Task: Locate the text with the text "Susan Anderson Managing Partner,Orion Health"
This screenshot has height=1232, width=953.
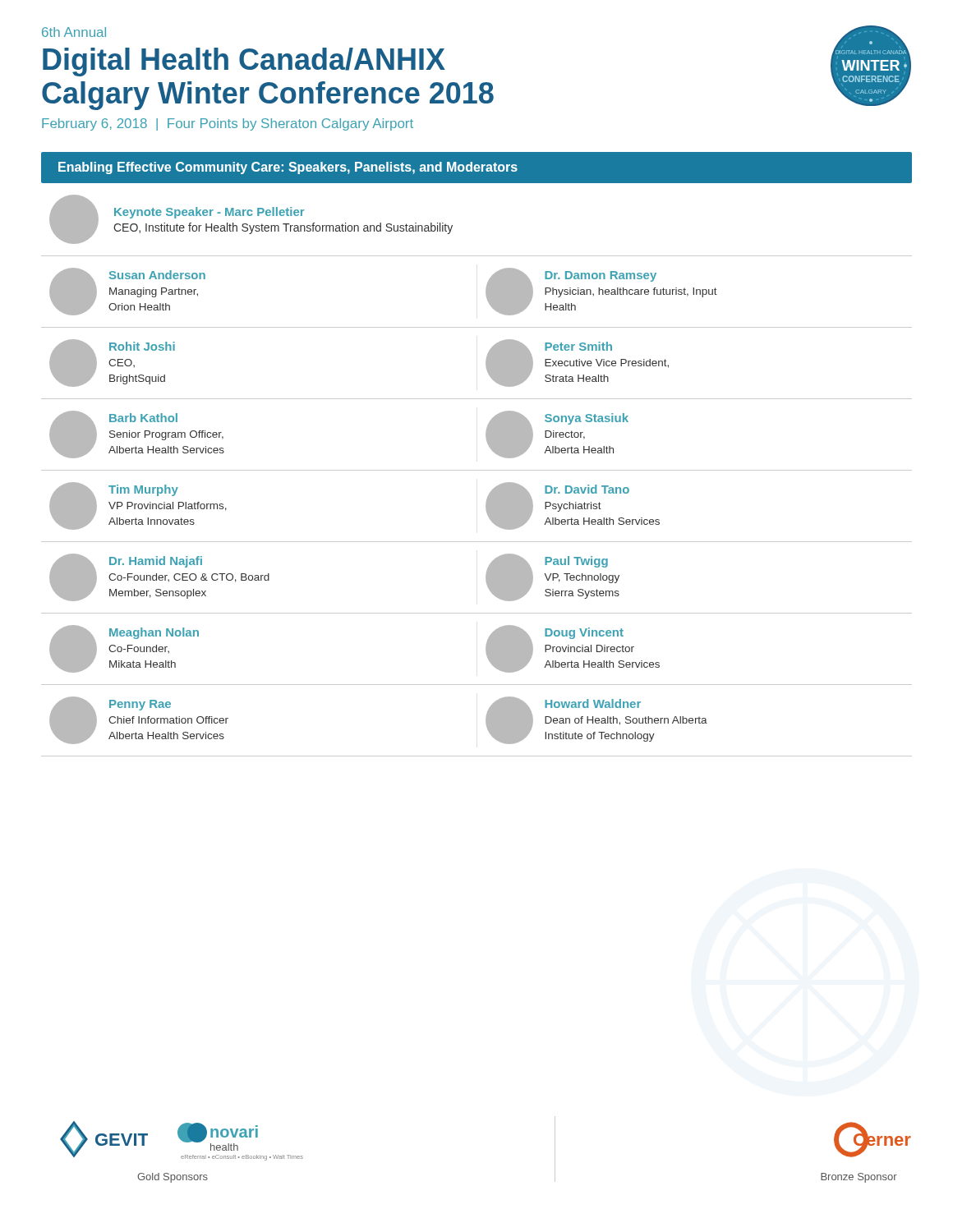Action: tap(128, 291)
